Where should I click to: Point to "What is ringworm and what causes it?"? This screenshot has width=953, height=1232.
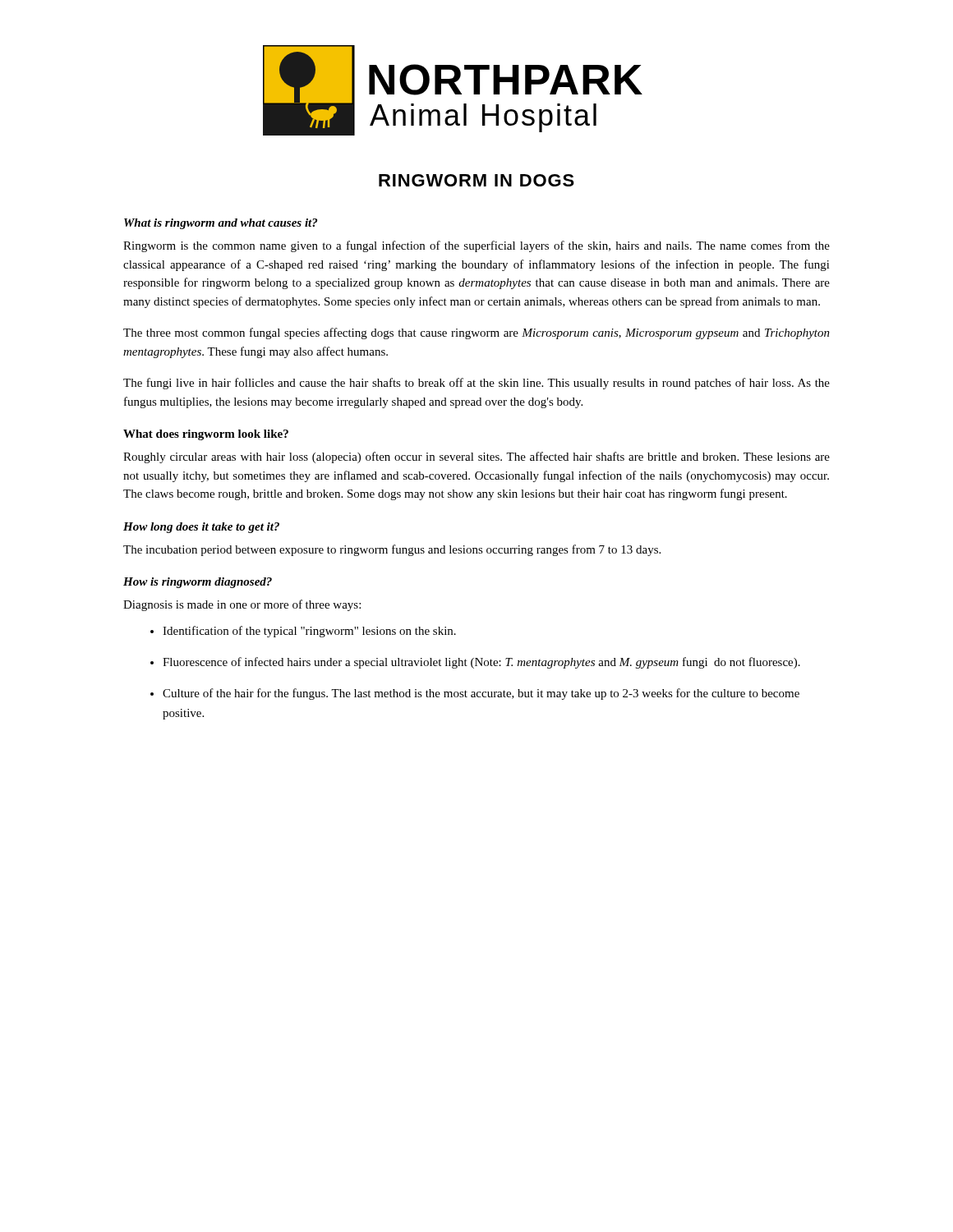click(x=220, y=223)
